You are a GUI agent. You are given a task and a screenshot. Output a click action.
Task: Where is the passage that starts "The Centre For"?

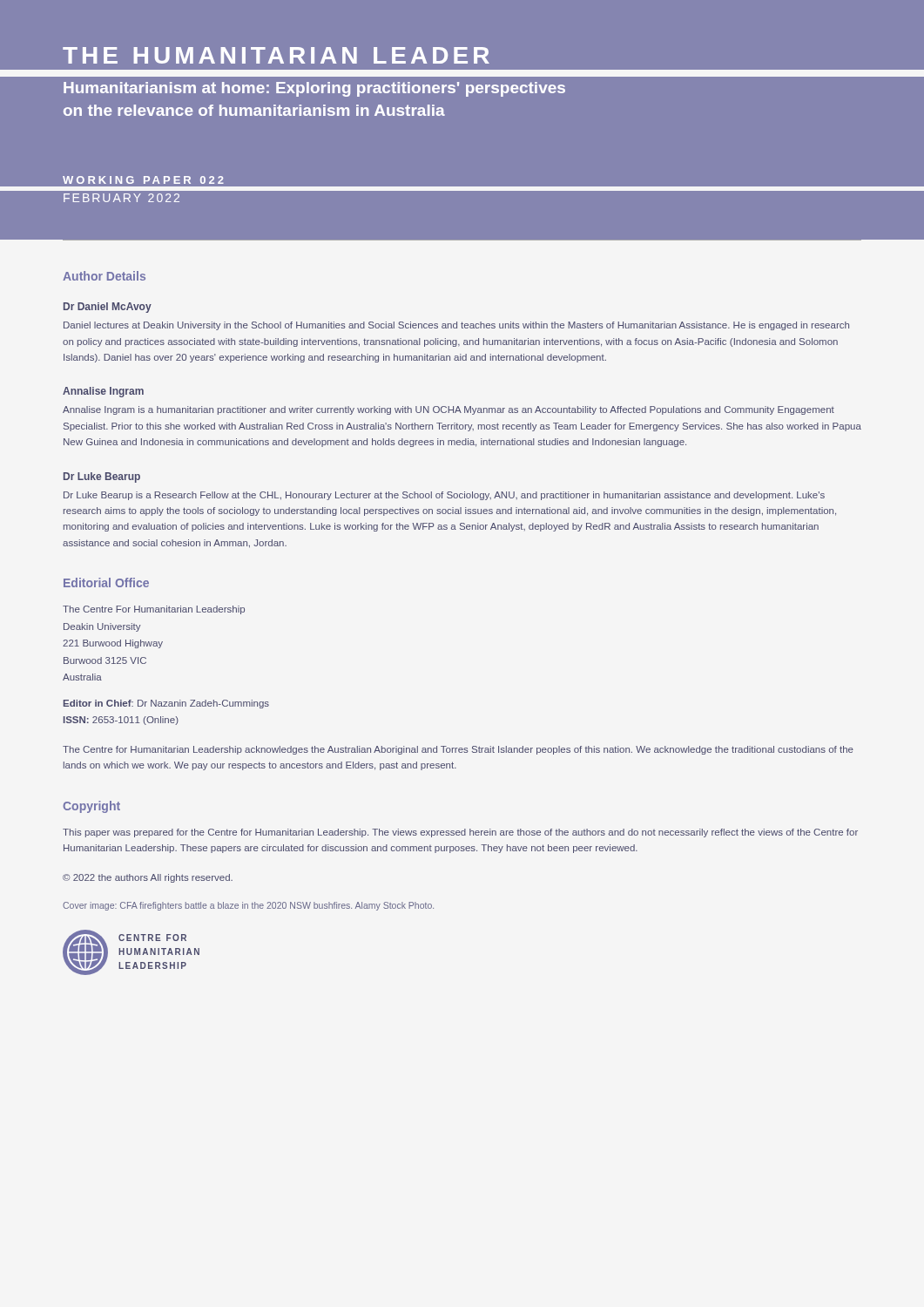[x=154, y=610]
